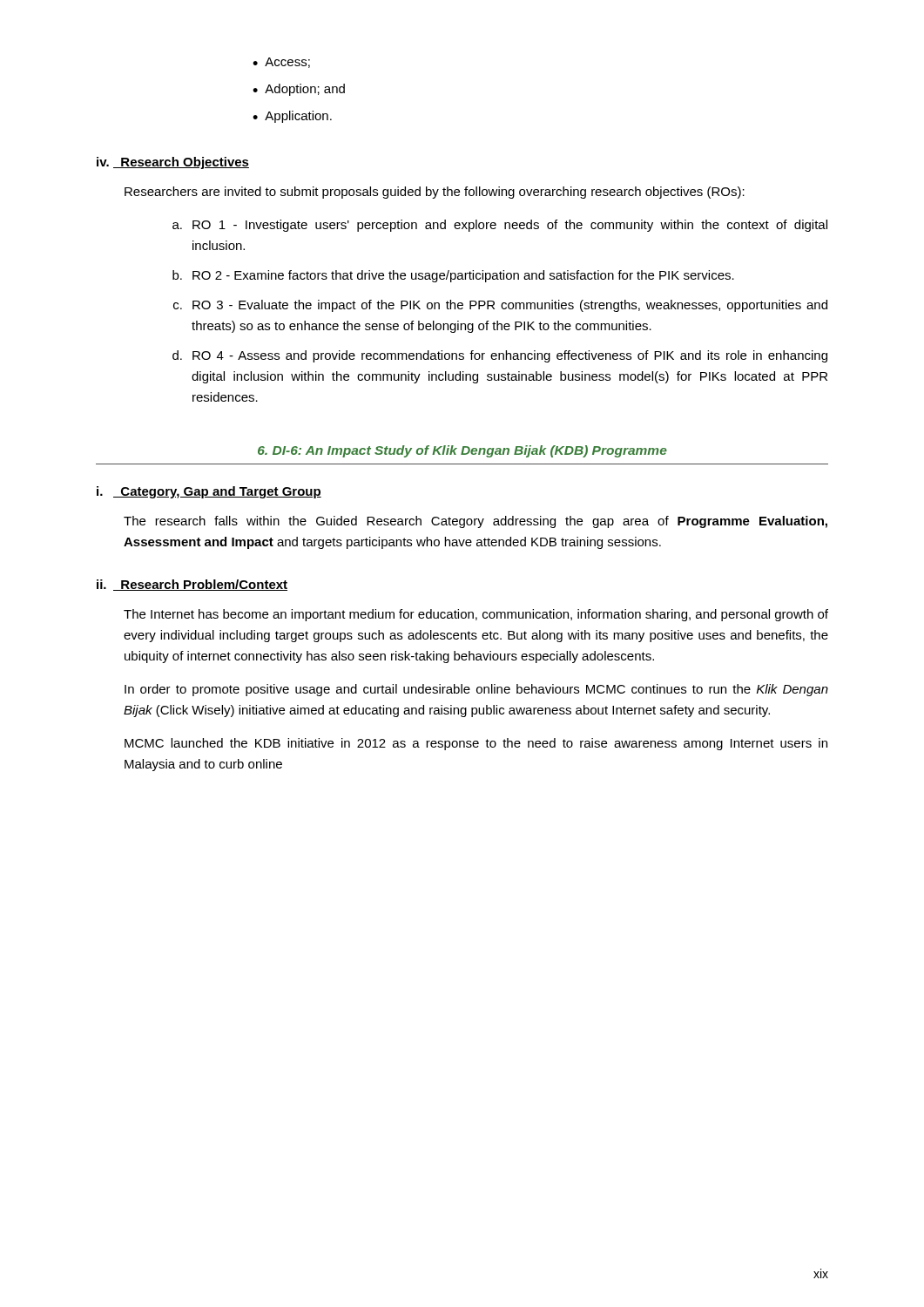Locate the block of text that opens with "Researchers are invited"

point(434,191)
